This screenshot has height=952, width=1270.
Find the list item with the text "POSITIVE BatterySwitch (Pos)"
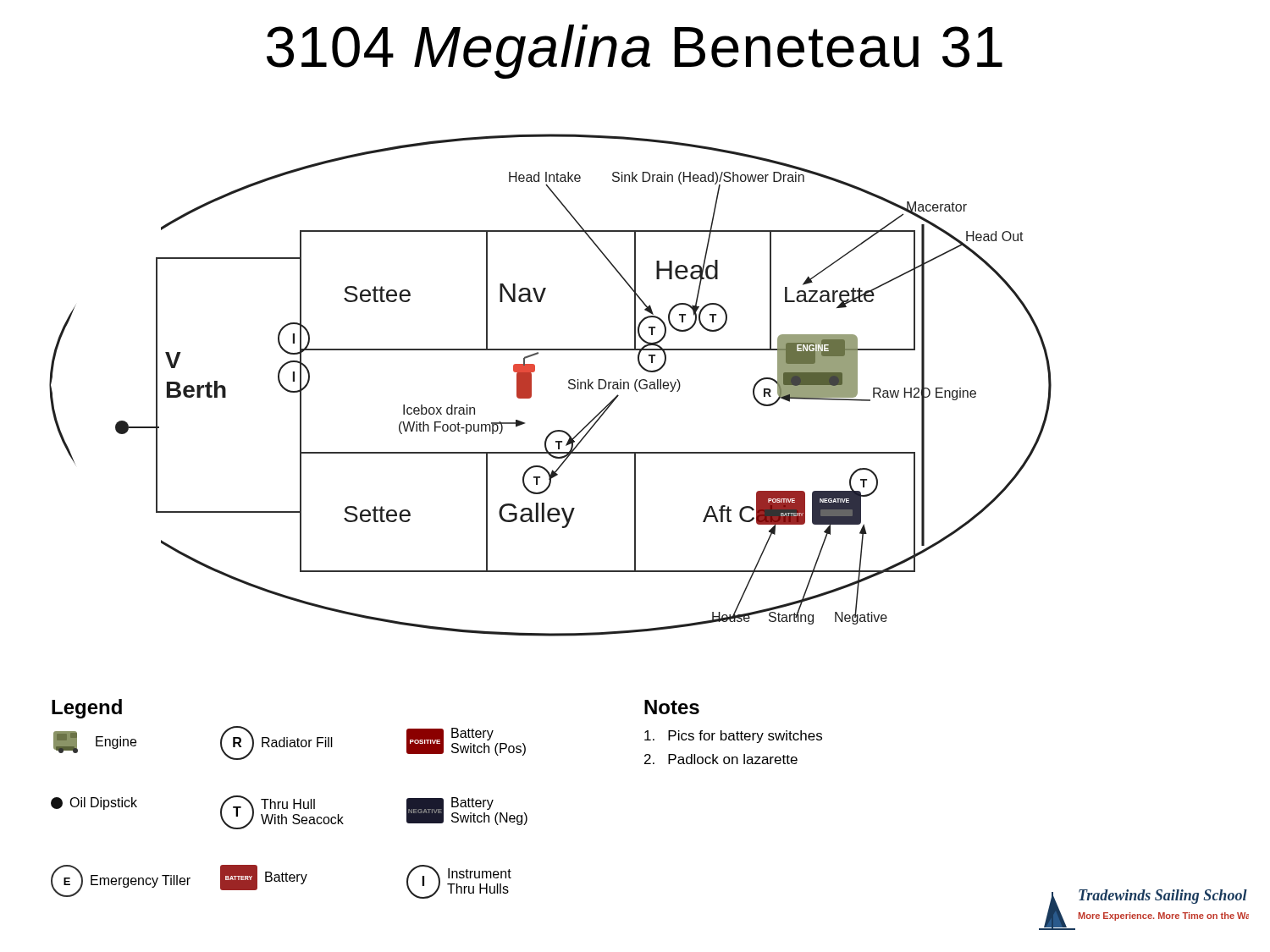coord(466,741)
